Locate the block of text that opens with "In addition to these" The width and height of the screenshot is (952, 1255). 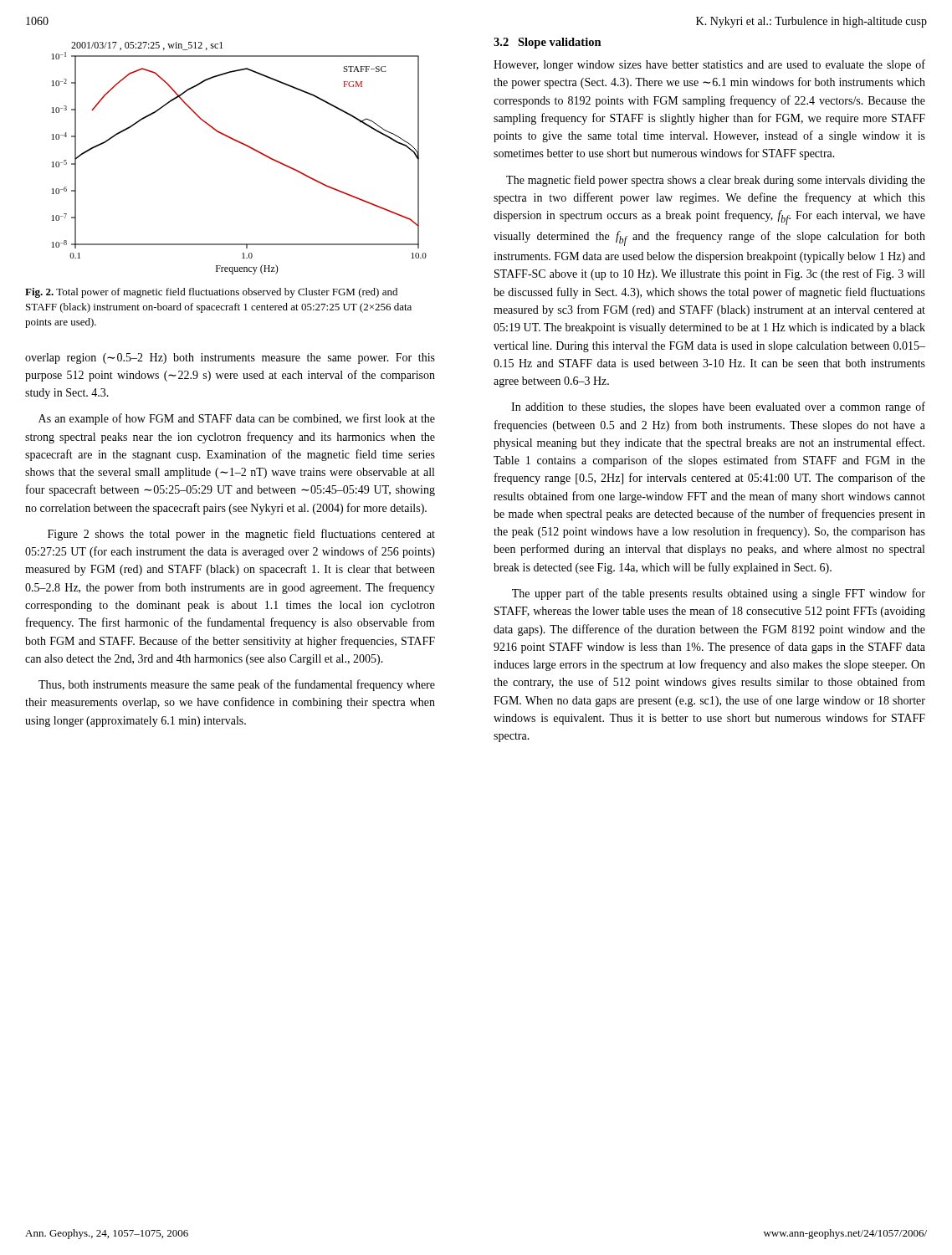709,487
